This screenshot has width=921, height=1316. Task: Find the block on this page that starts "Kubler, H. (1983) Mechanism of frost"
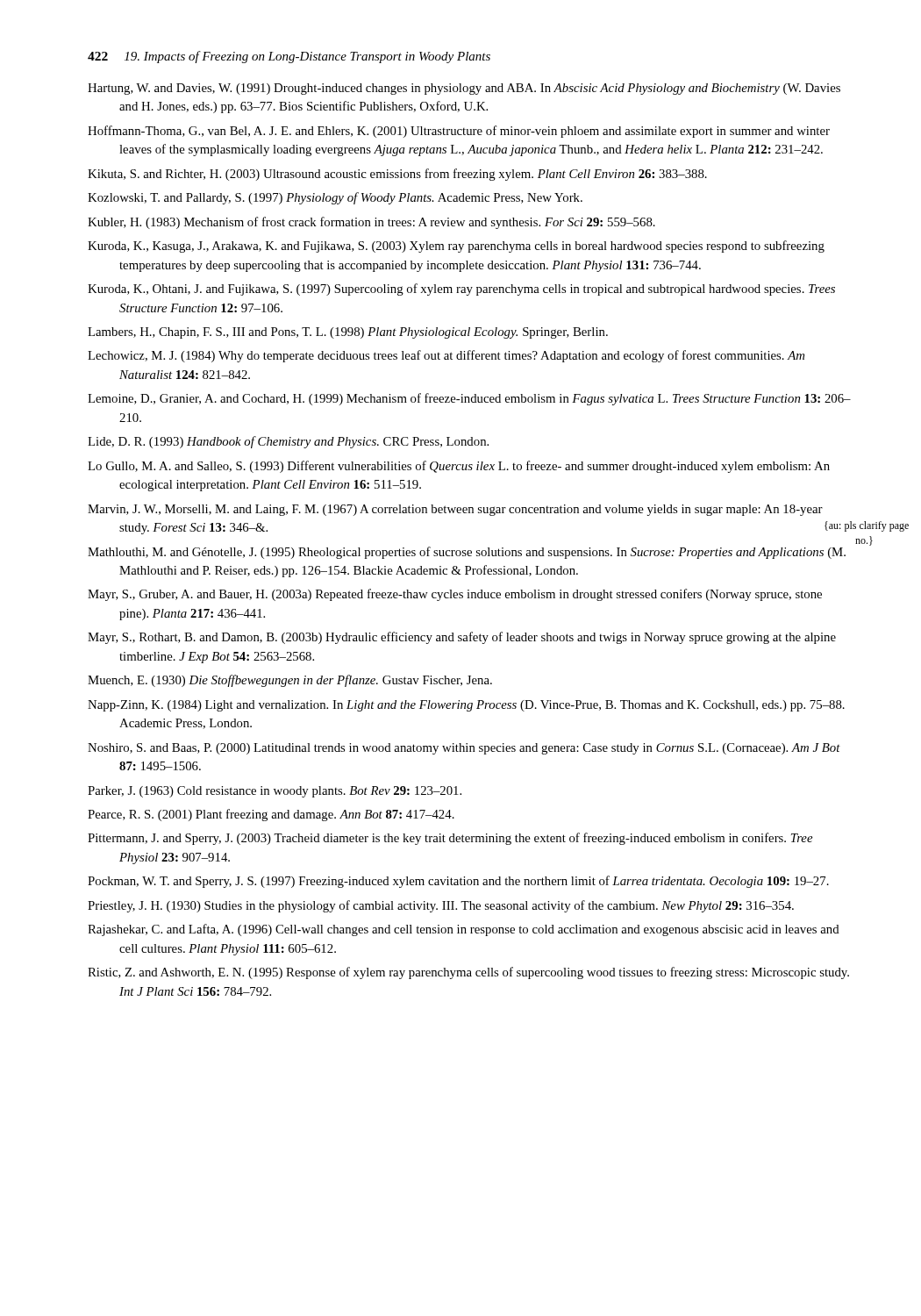click(372, 222)
